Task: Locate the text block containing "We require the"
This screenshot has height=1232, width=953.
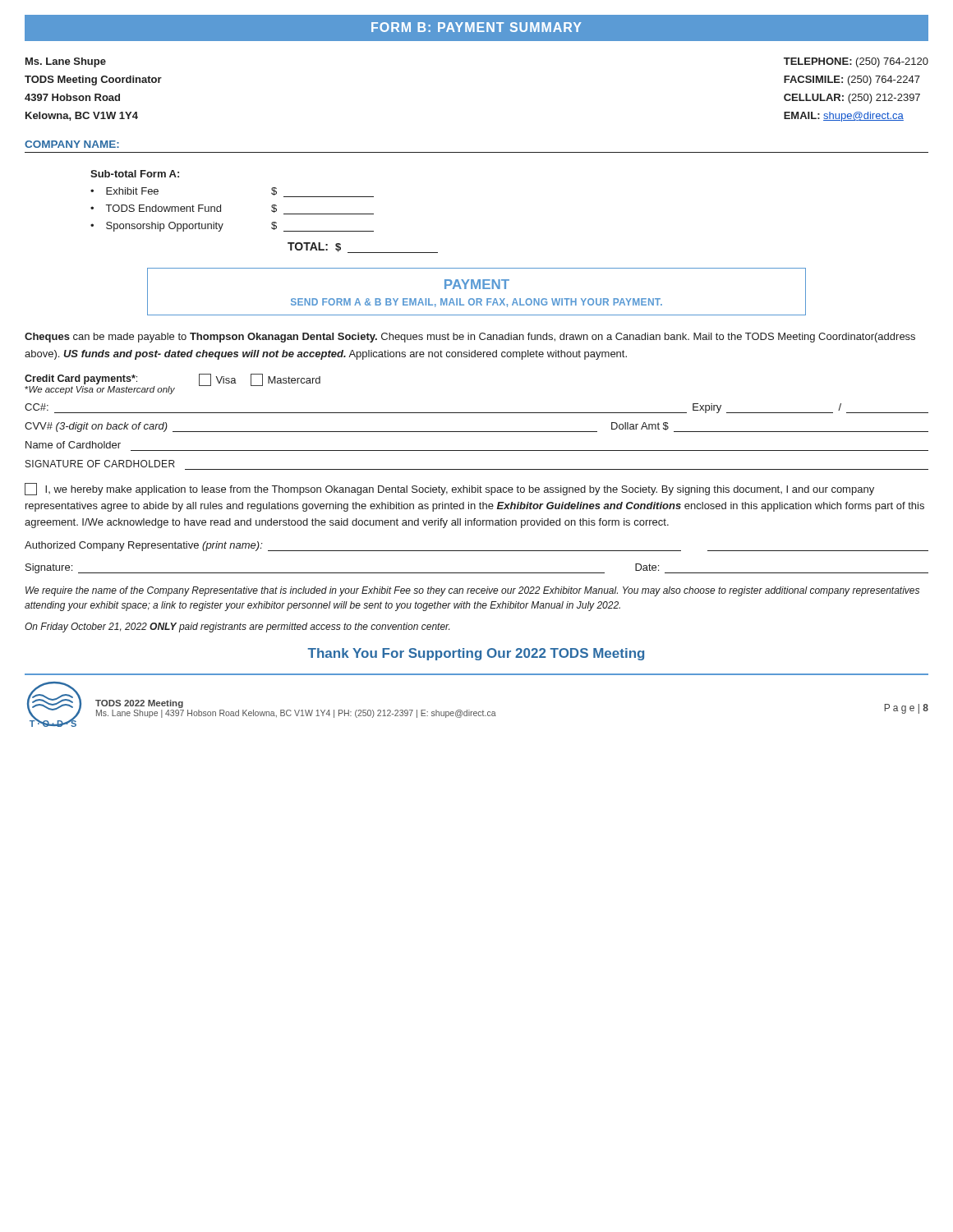Action: pyautogui.click(x=472, y=598)
